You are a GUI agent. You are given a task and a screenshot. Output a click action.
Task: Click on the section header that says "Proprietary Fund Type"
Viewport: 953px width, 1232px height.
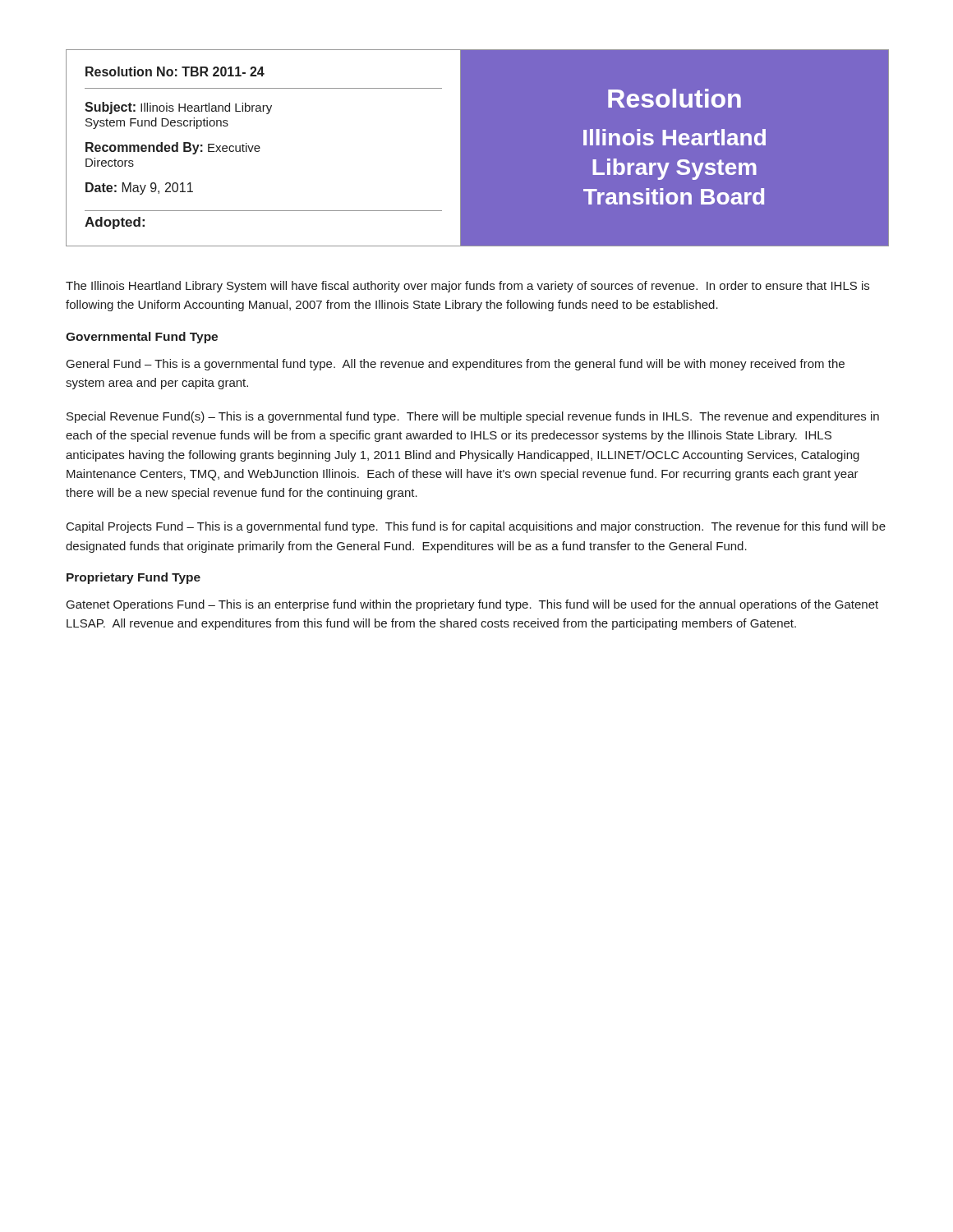click(x=133, y=577)
